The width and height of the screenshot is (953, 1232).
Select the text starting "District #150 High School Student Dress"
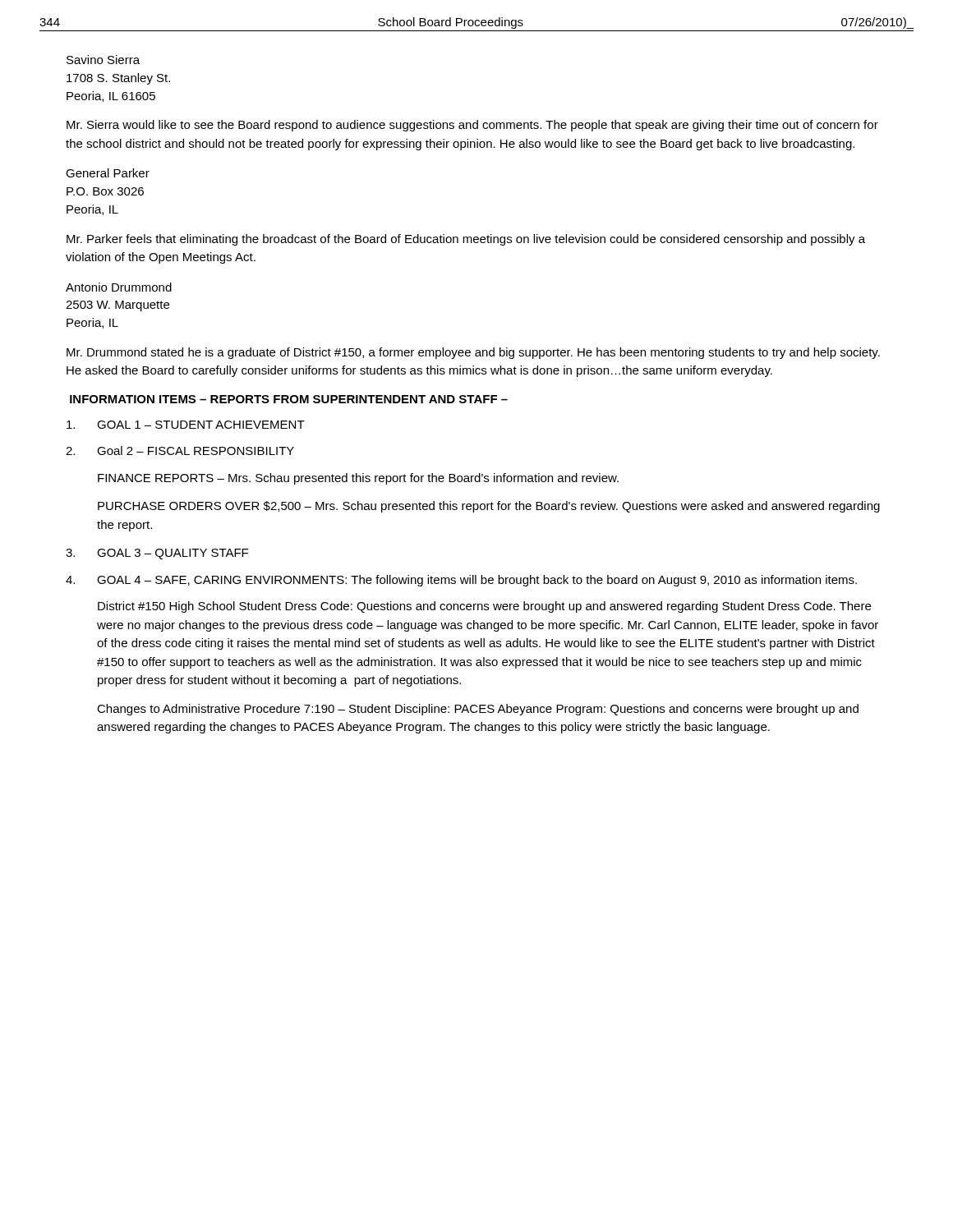tap(488, 643)
